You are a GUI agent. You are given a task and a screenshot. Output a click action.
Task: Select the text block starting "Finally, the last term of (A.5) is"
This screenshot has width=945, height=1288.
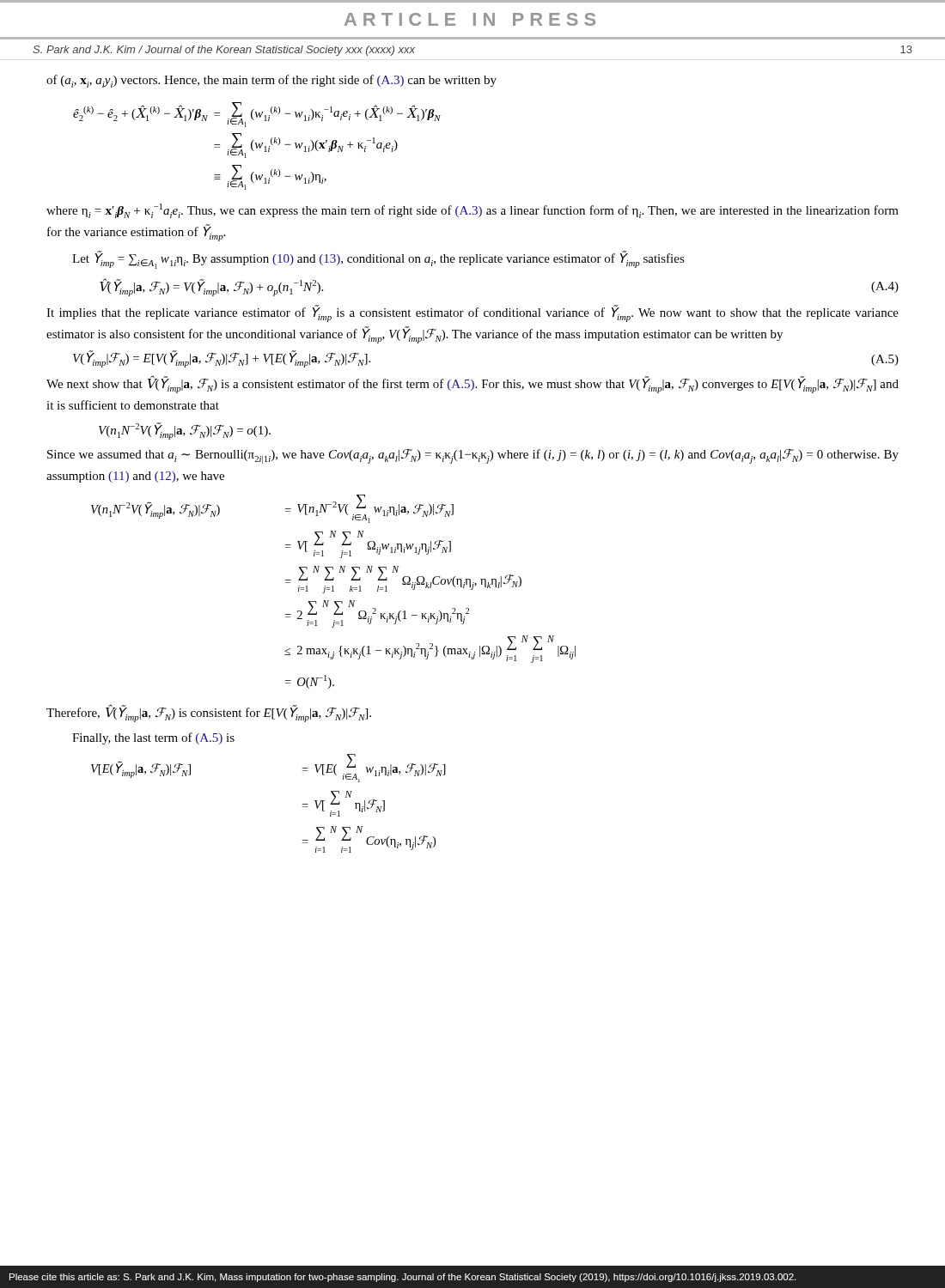(x=153, y=737)
